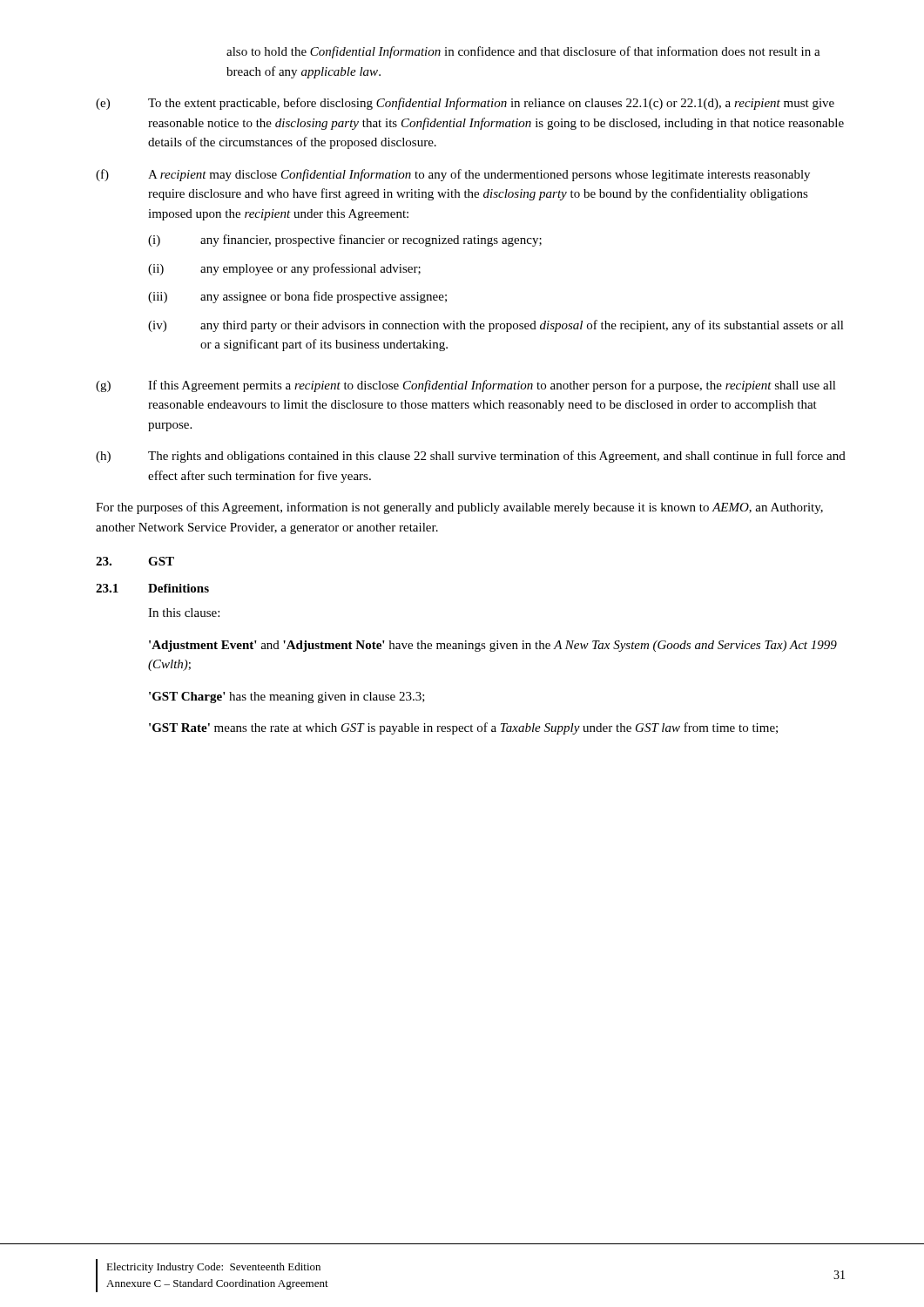This screenshot has height=1307, width=924.
Task: Find the passage starting "(iii) any assignee or bona fide prospective assignee;"
Action: coord(297,297)
